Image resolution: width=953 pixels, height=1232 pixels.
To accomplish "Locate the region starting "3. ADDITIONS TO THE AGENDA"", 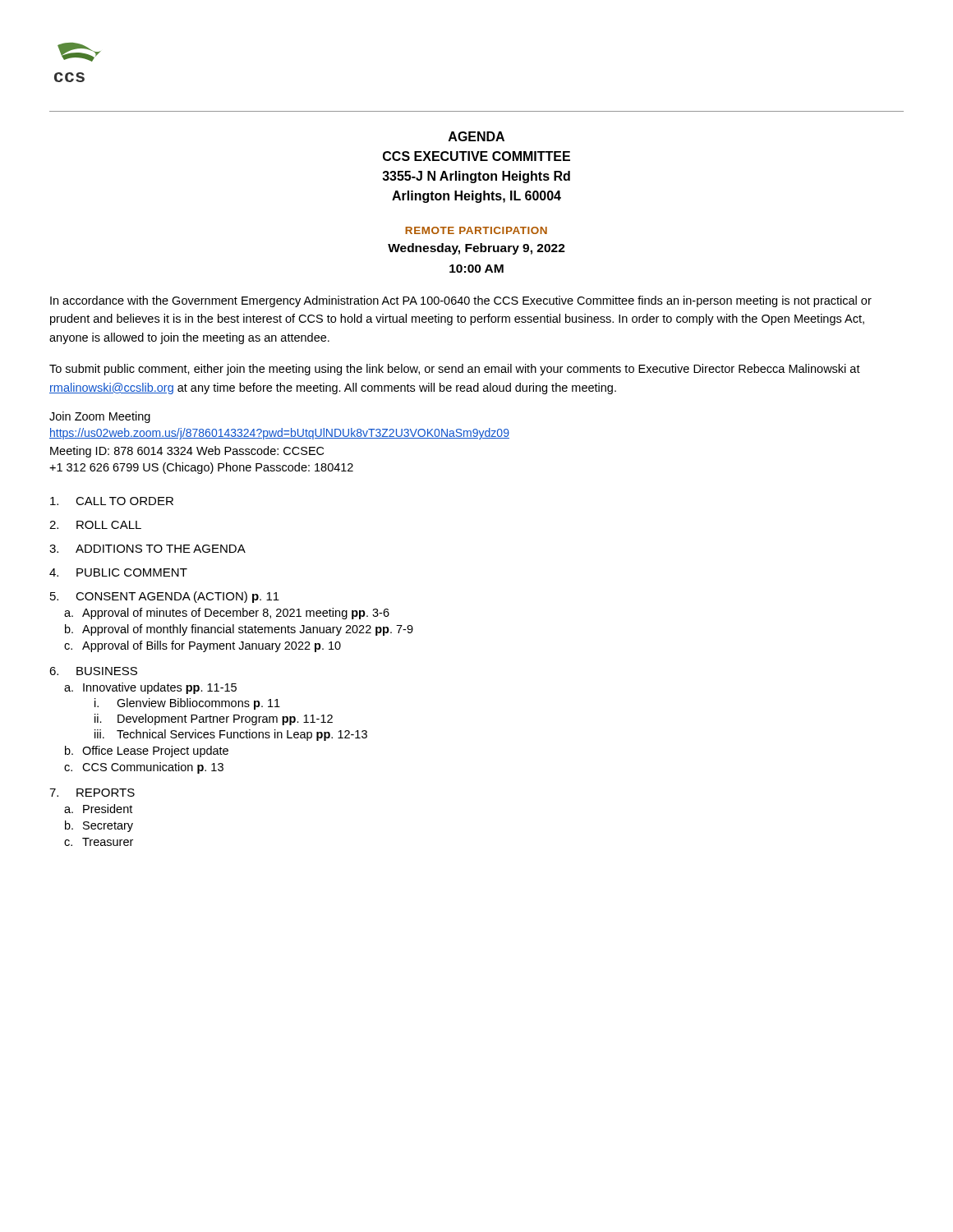I will 147,549.
